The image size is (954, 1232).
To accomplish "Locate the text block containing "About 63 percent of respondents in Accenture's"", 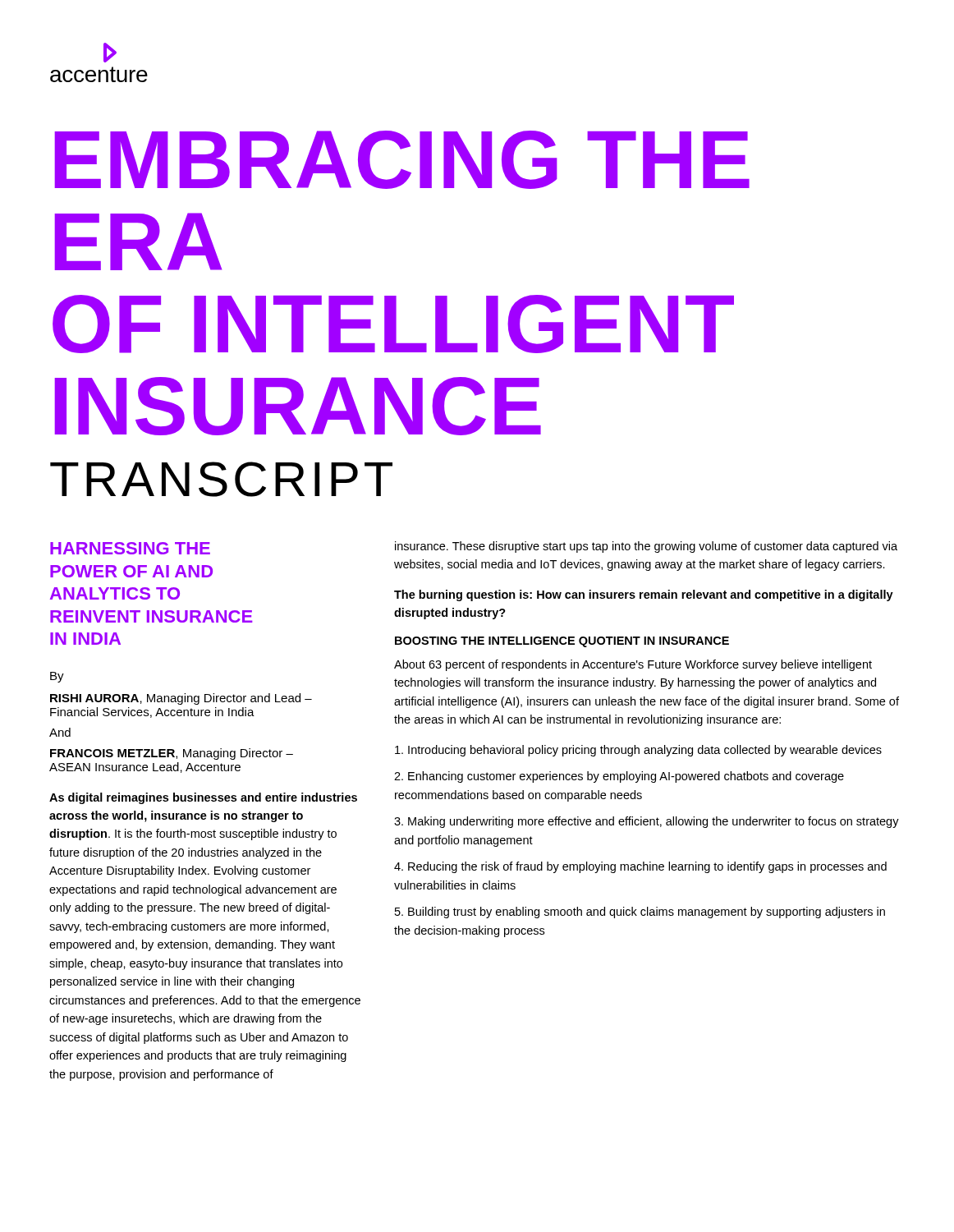I will click(x=647, y=692).
